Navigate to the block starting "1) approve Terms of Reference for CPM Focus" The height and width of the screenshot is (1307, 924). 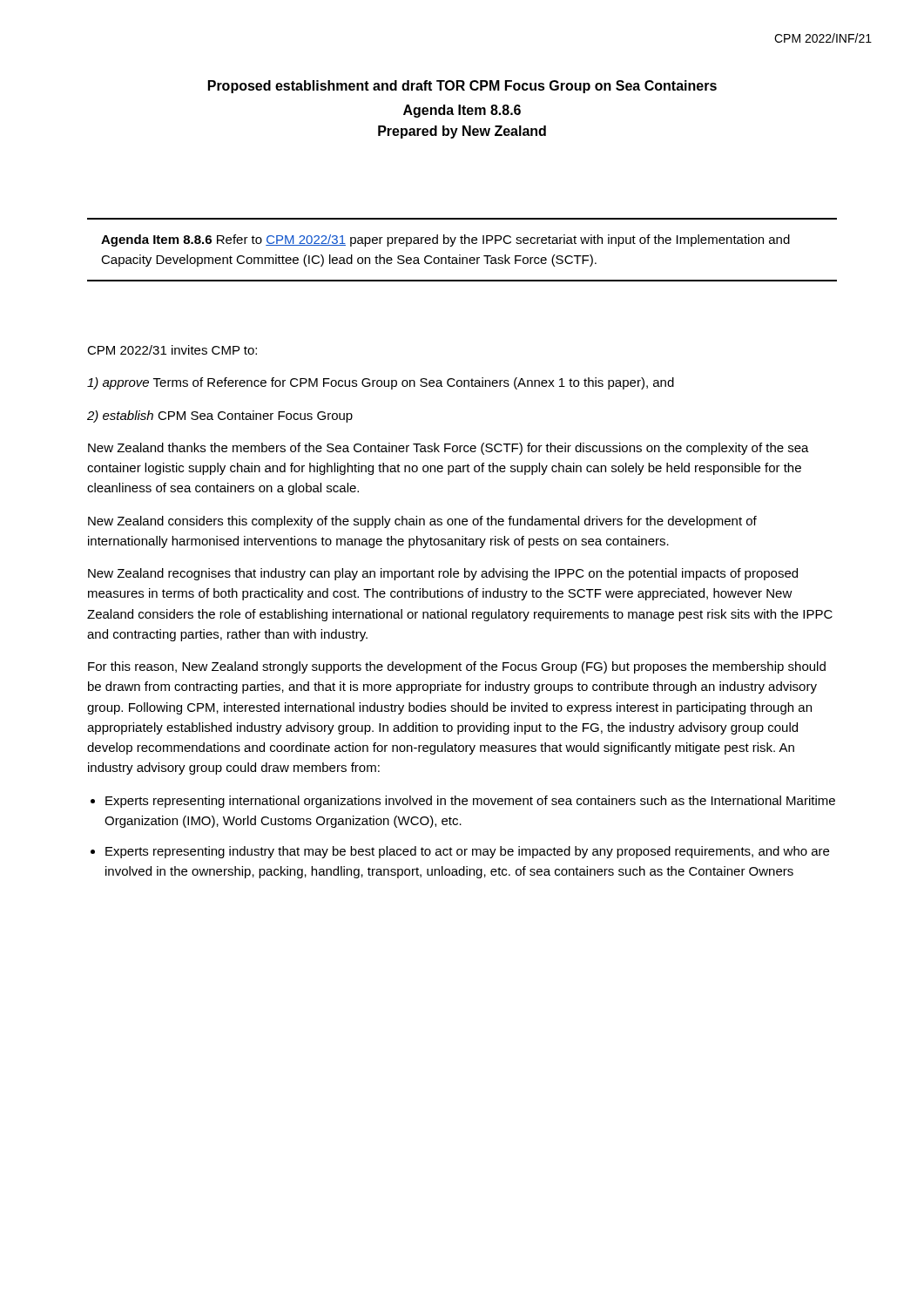point(381,382)
